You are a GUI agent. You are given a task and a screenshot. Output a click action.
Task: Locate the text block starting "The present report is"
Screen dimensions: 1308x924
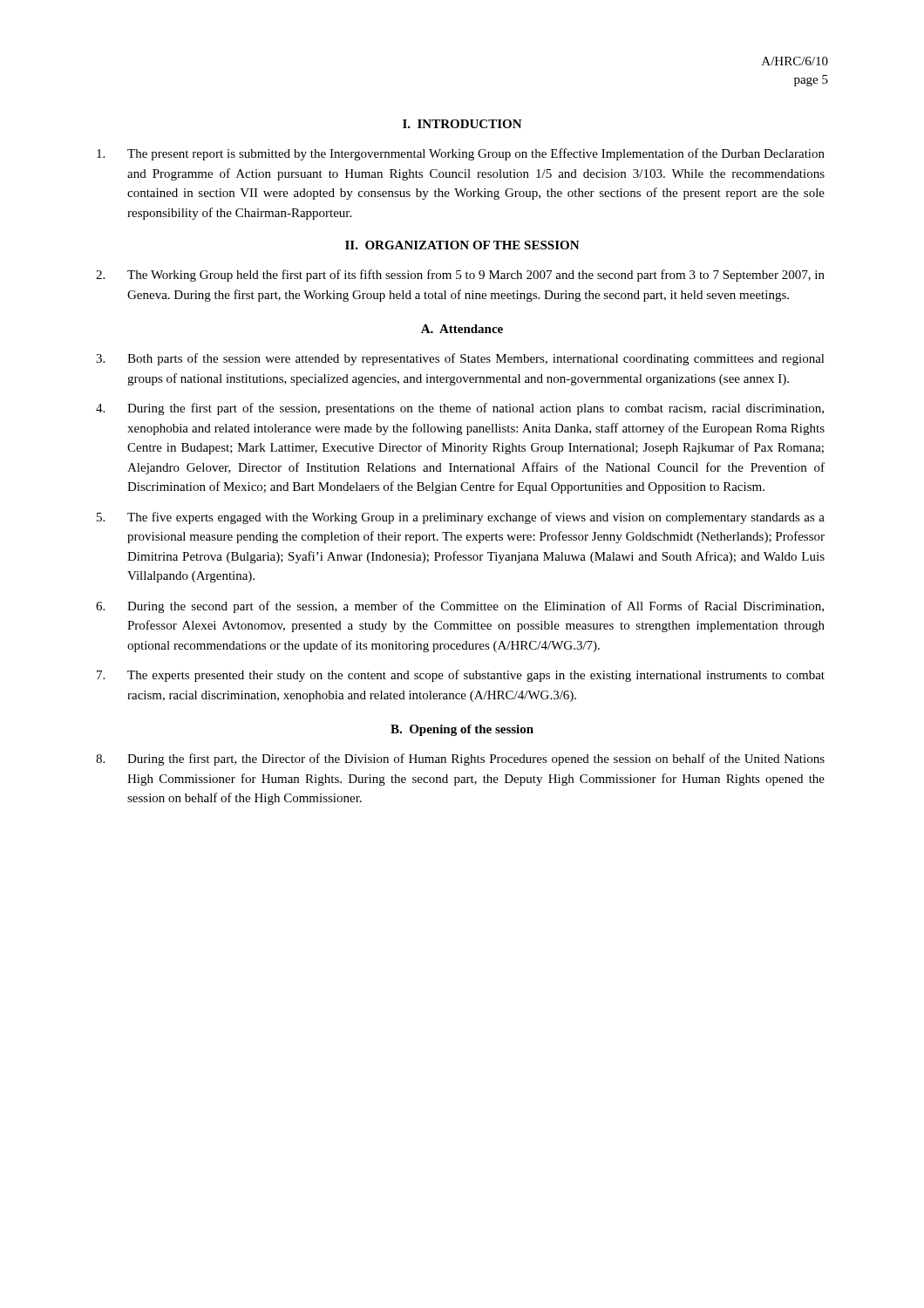[x=460, y=183]
